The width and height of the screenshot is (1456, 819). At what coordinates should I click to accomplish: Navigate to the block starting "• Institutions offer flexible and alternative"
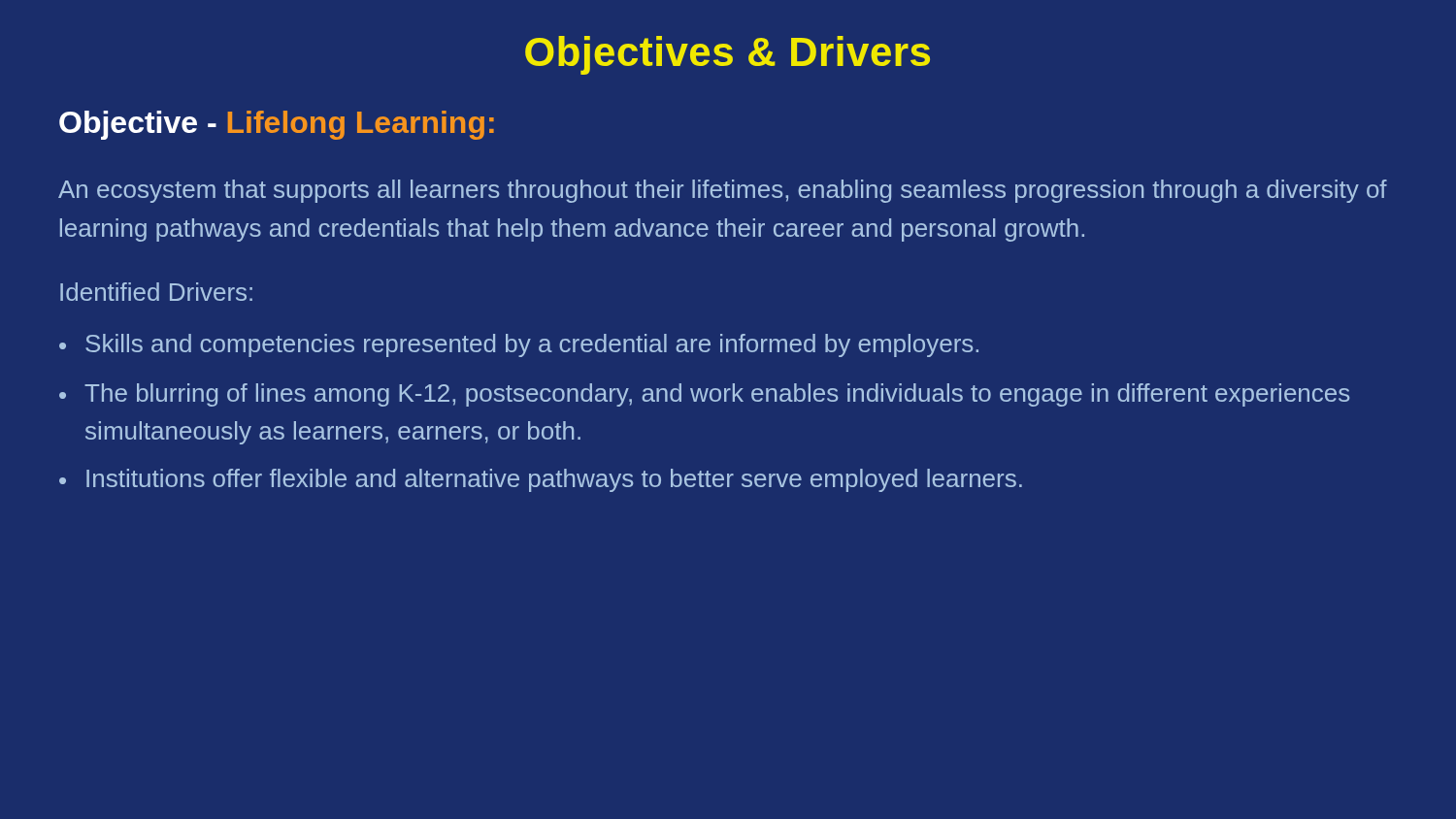pos(728,479)
